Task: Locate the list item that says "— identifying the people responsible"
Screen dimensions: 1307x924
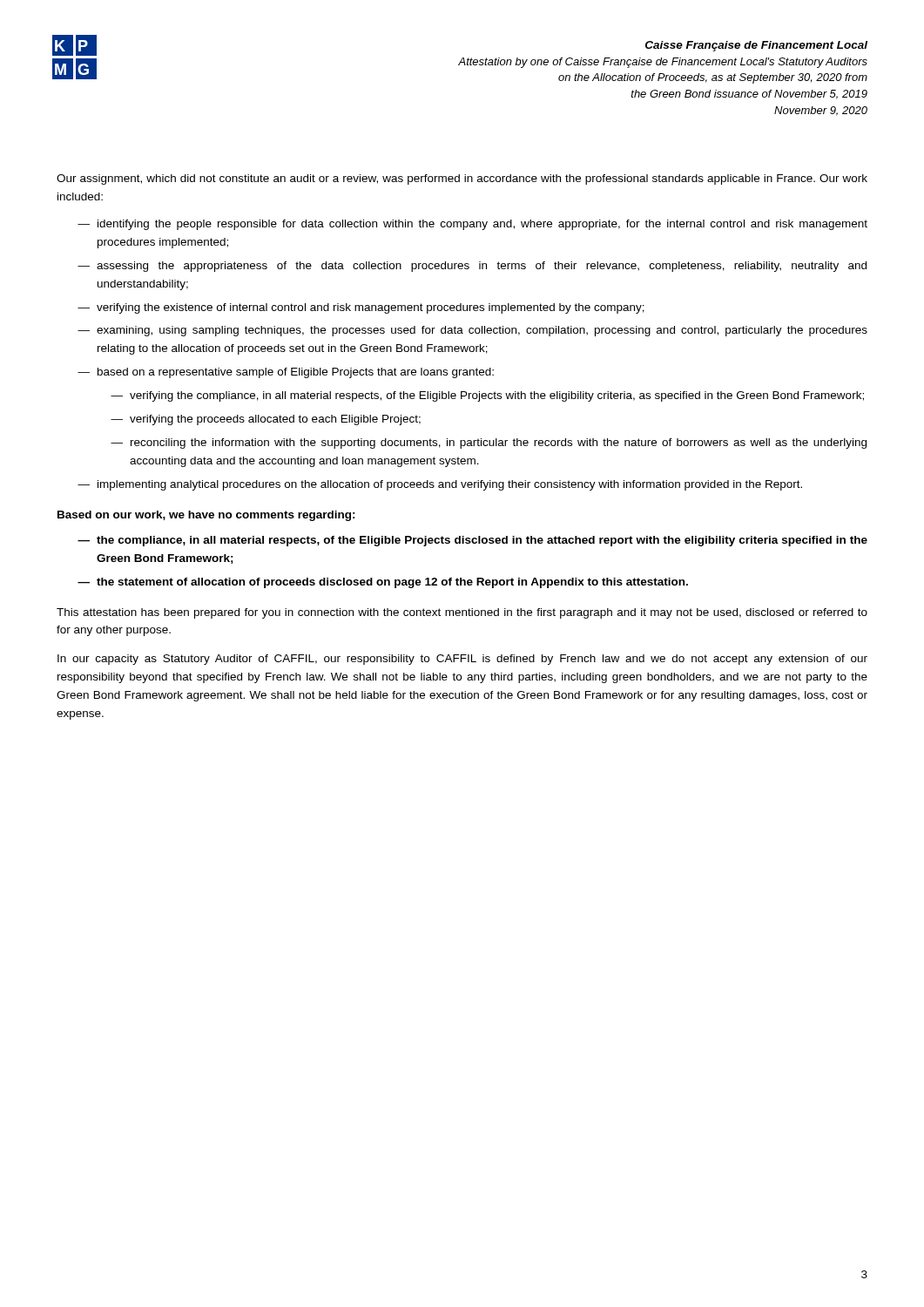Action: (462, 233)
